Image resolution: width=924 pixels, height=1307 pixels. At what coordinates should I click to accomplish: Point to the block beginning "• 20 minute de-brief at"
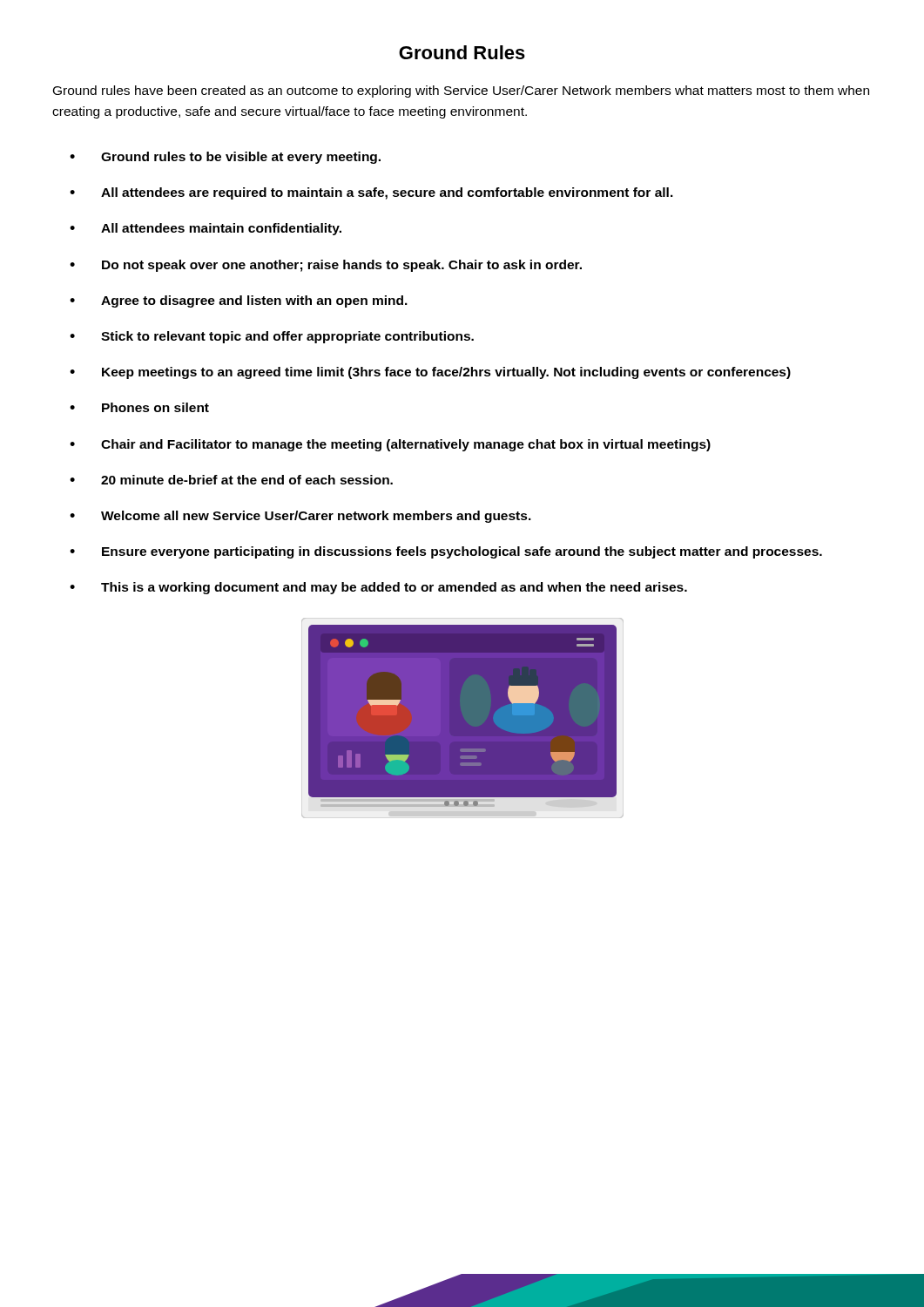[231, 480]
